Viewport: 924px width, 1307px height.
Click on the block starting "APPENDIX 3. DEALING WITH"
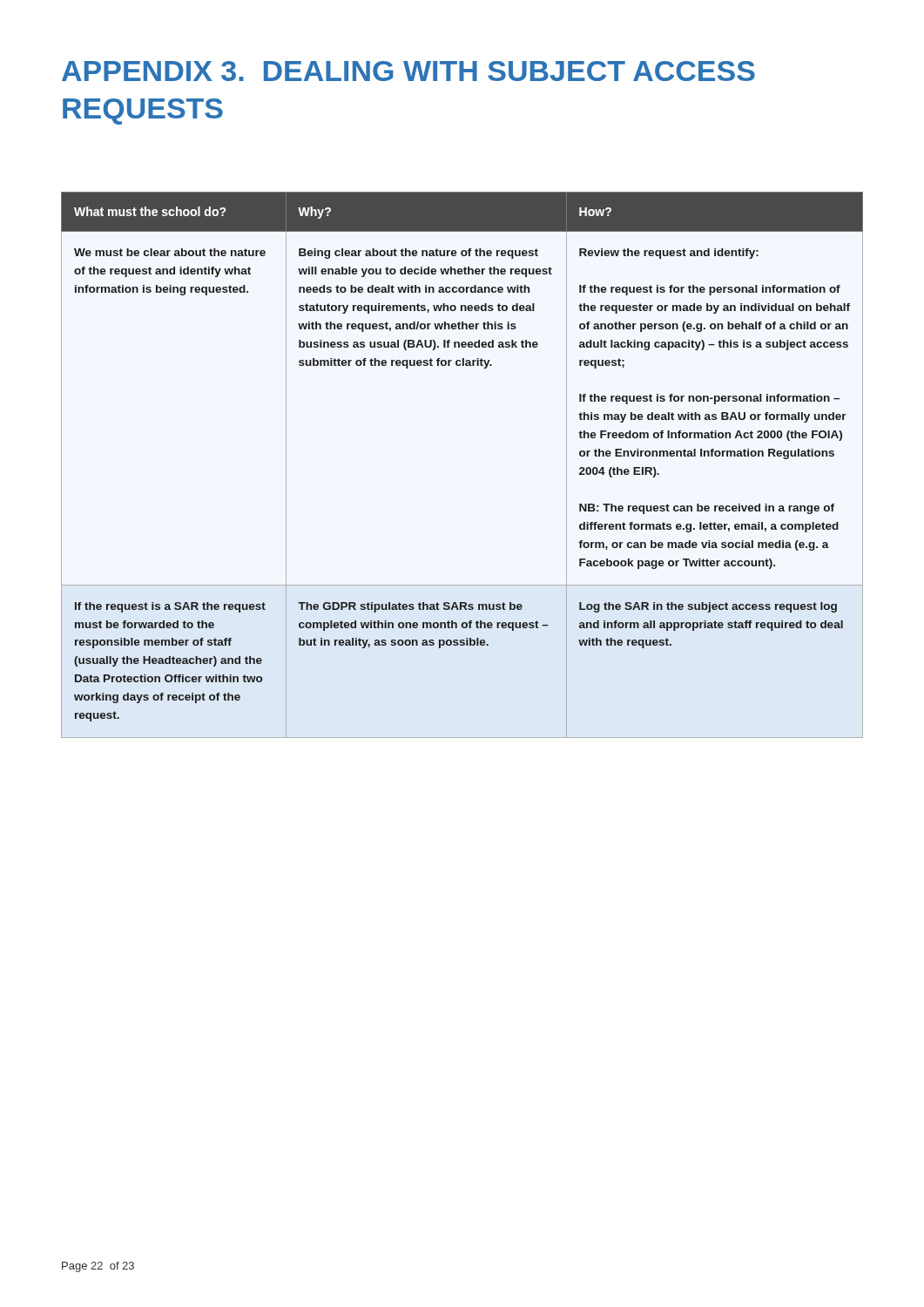[x=462, y=89]
